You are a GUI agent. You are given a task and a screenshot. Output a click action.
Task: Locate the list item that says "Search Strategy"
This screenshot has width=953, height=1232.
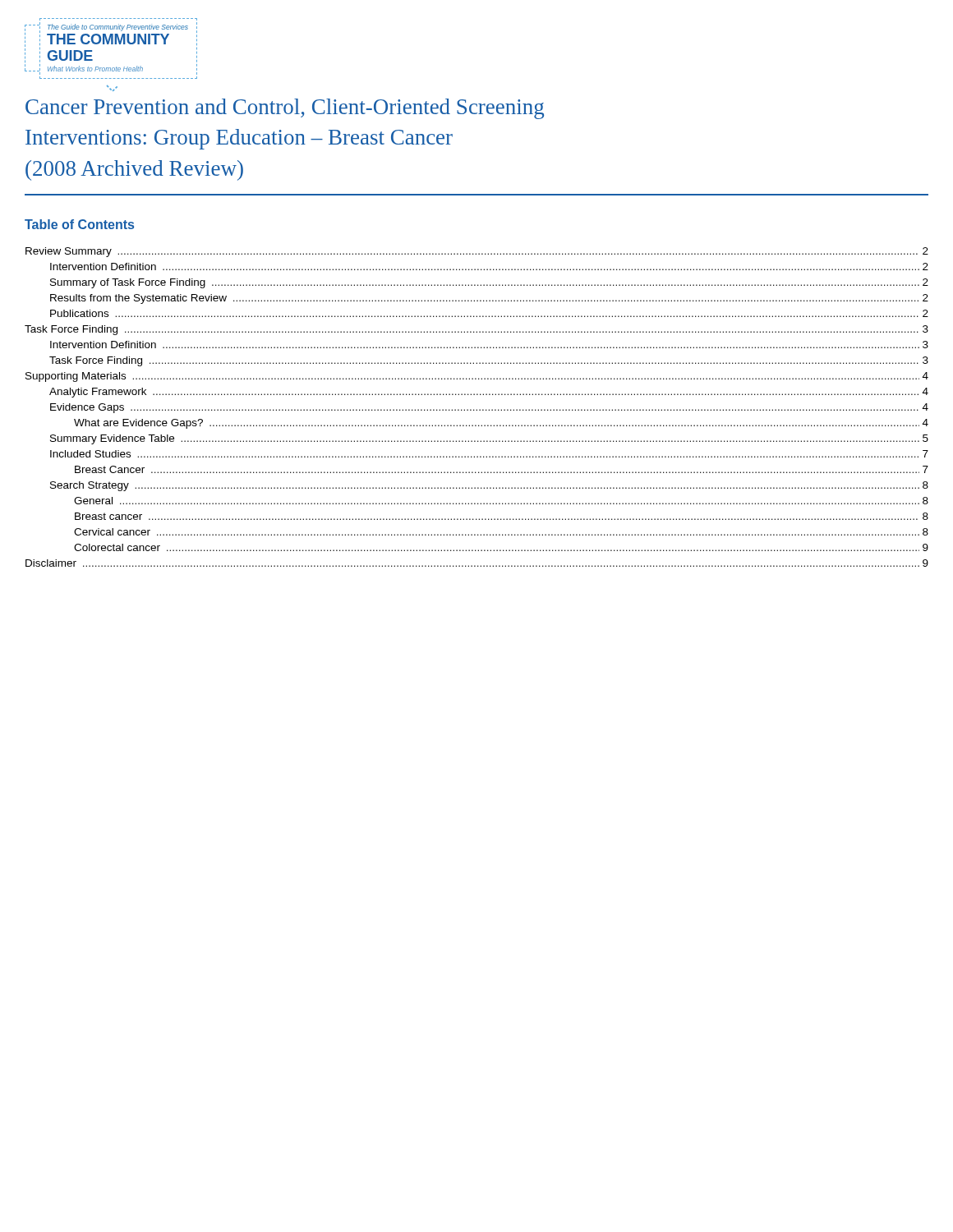click(489, 485)
